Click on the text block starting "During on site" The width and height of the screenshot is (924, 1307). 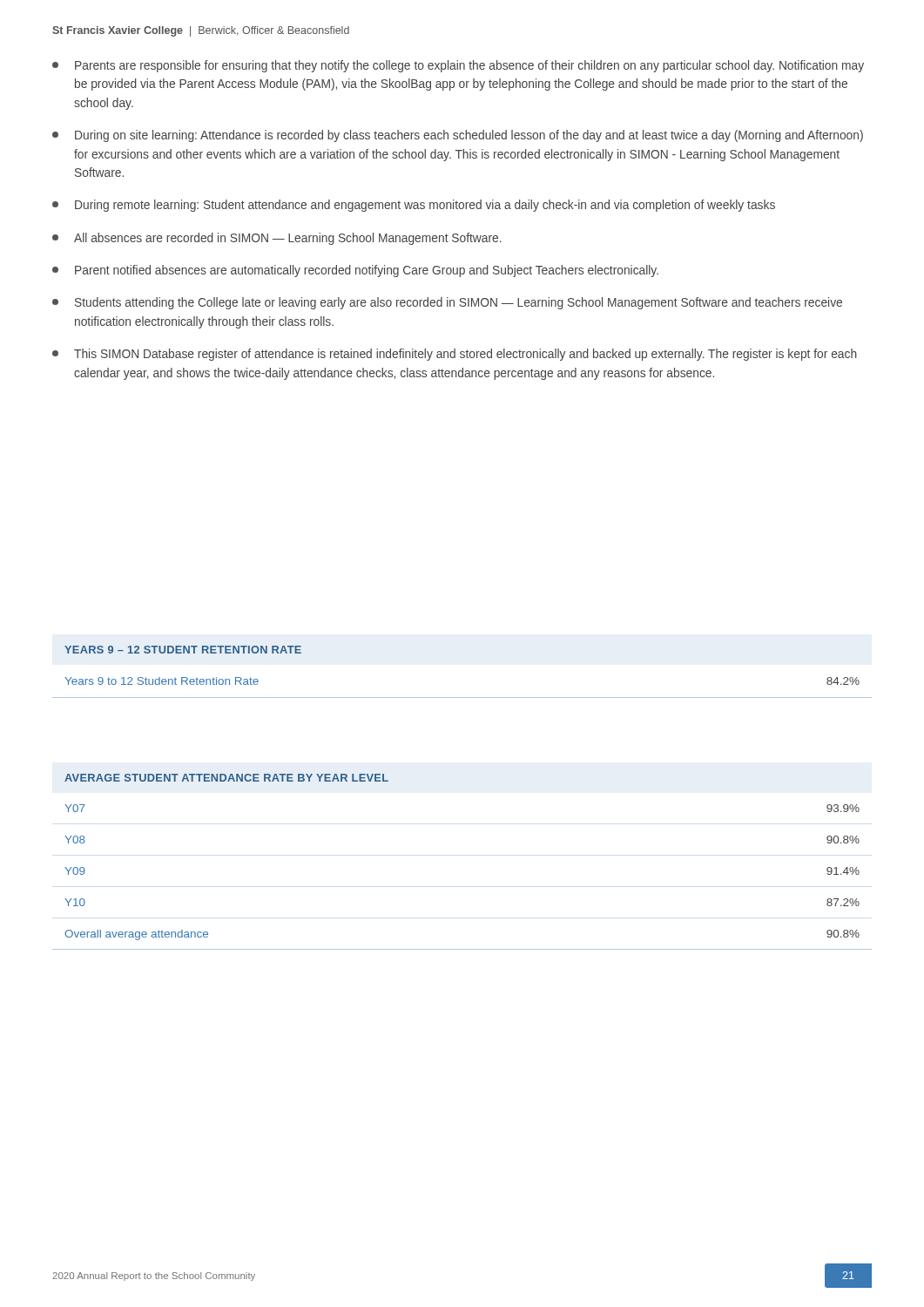coord(462,154)
